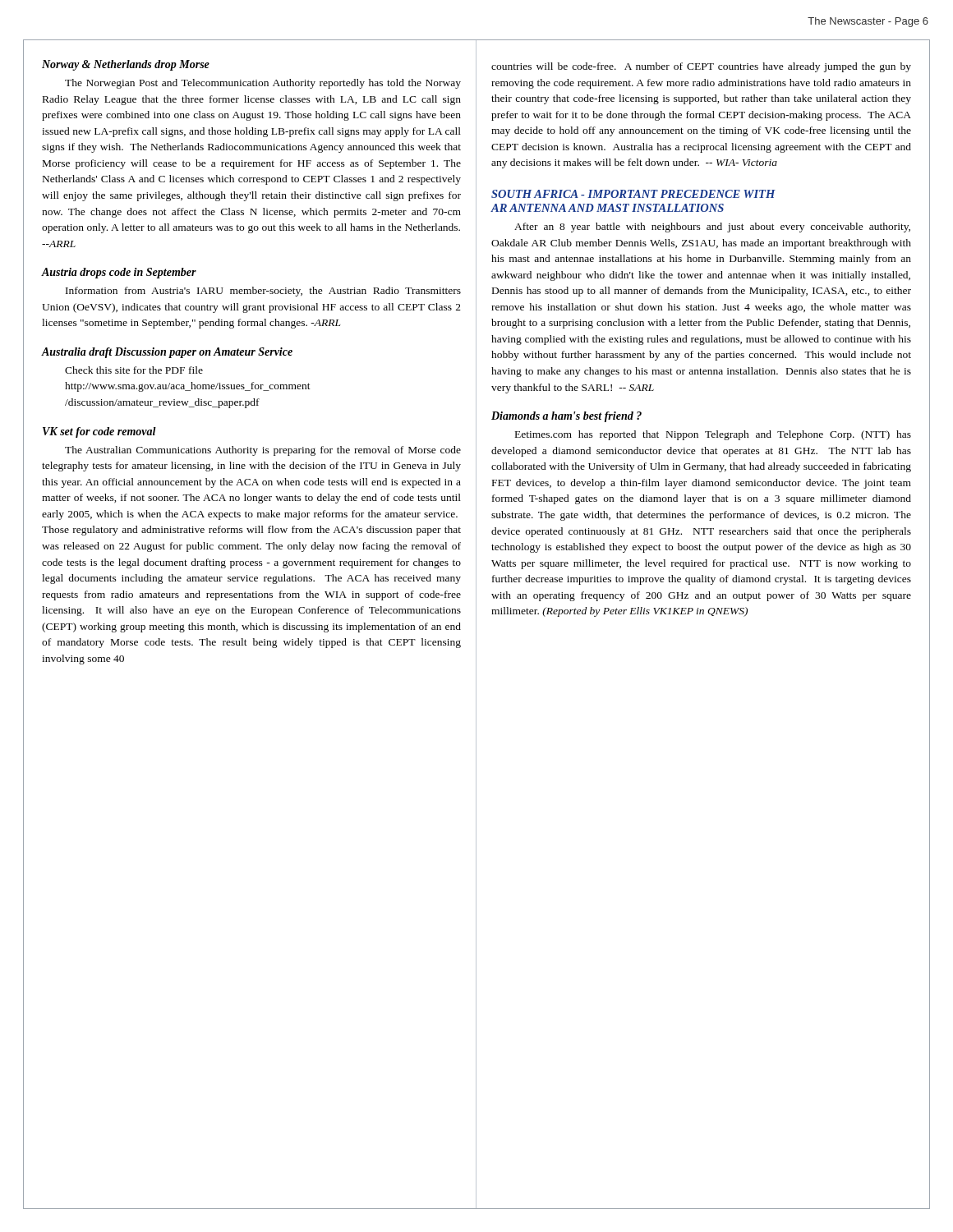Find the section header with the text "Austria drops code in"
This screenshot has width=953, height=1232.
119,272
